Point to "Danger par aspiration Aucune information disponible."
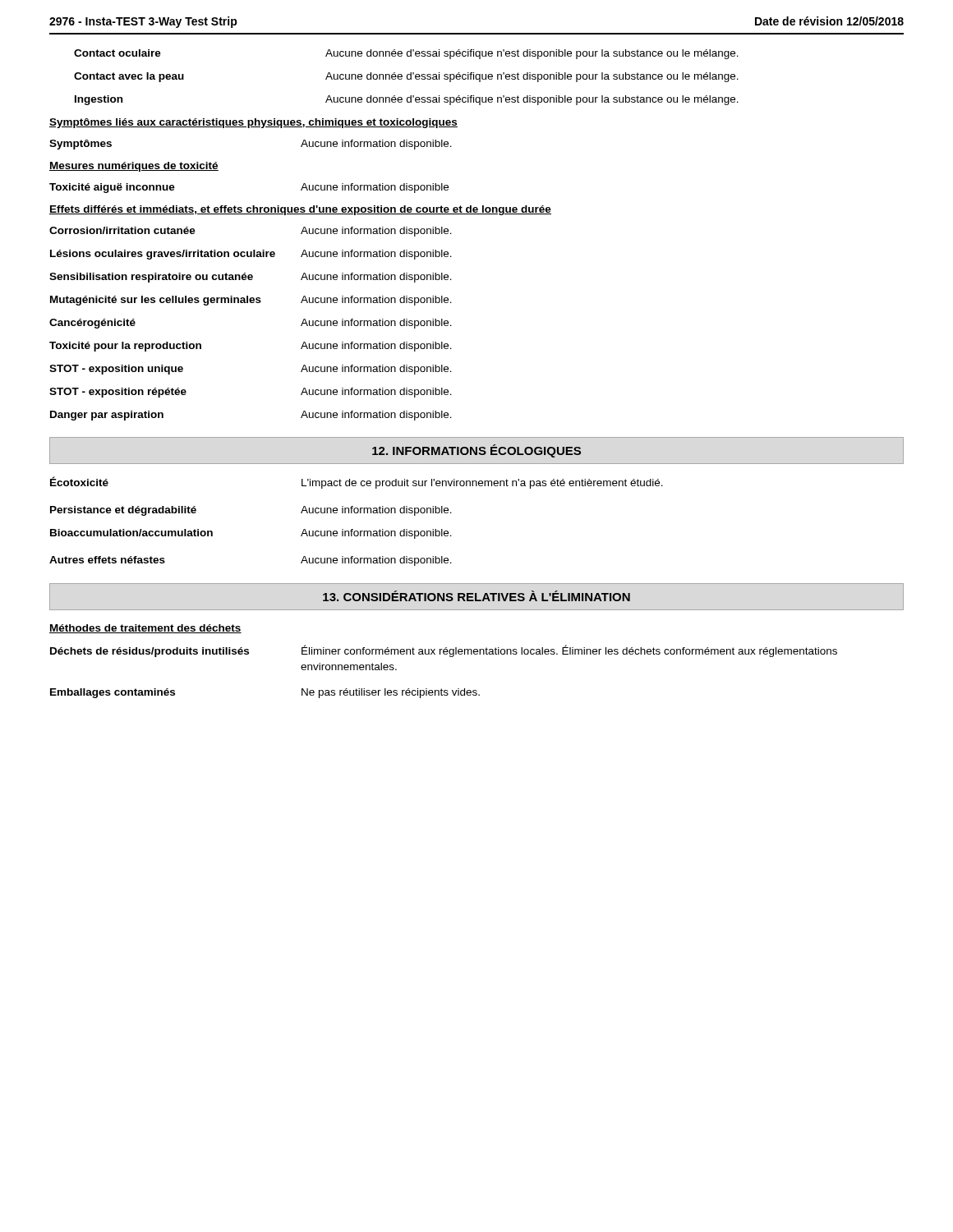 [x=106, y=415]
